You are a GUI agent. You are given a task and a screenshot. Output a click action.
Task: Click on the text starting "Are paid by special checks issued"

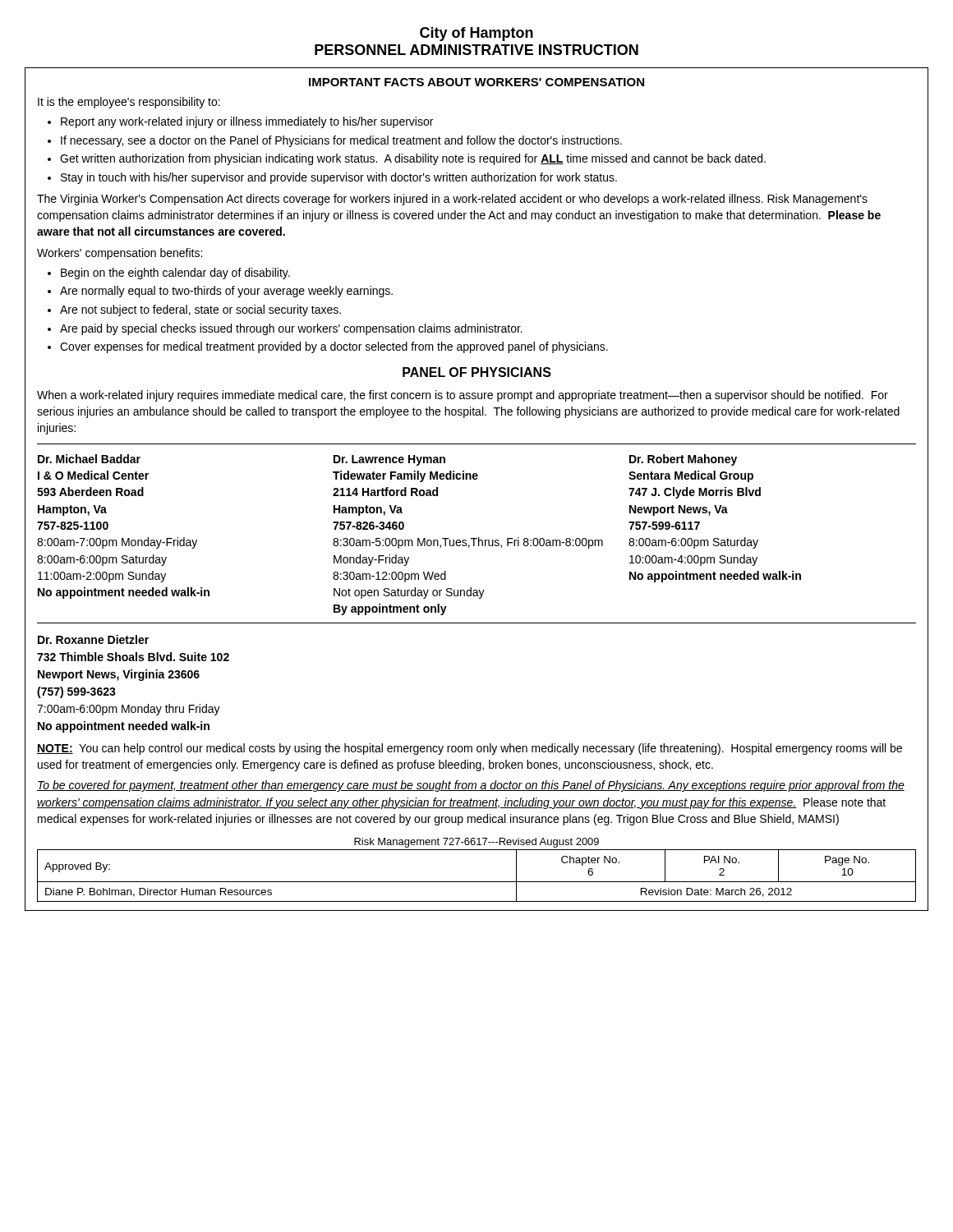click(292, 328)
